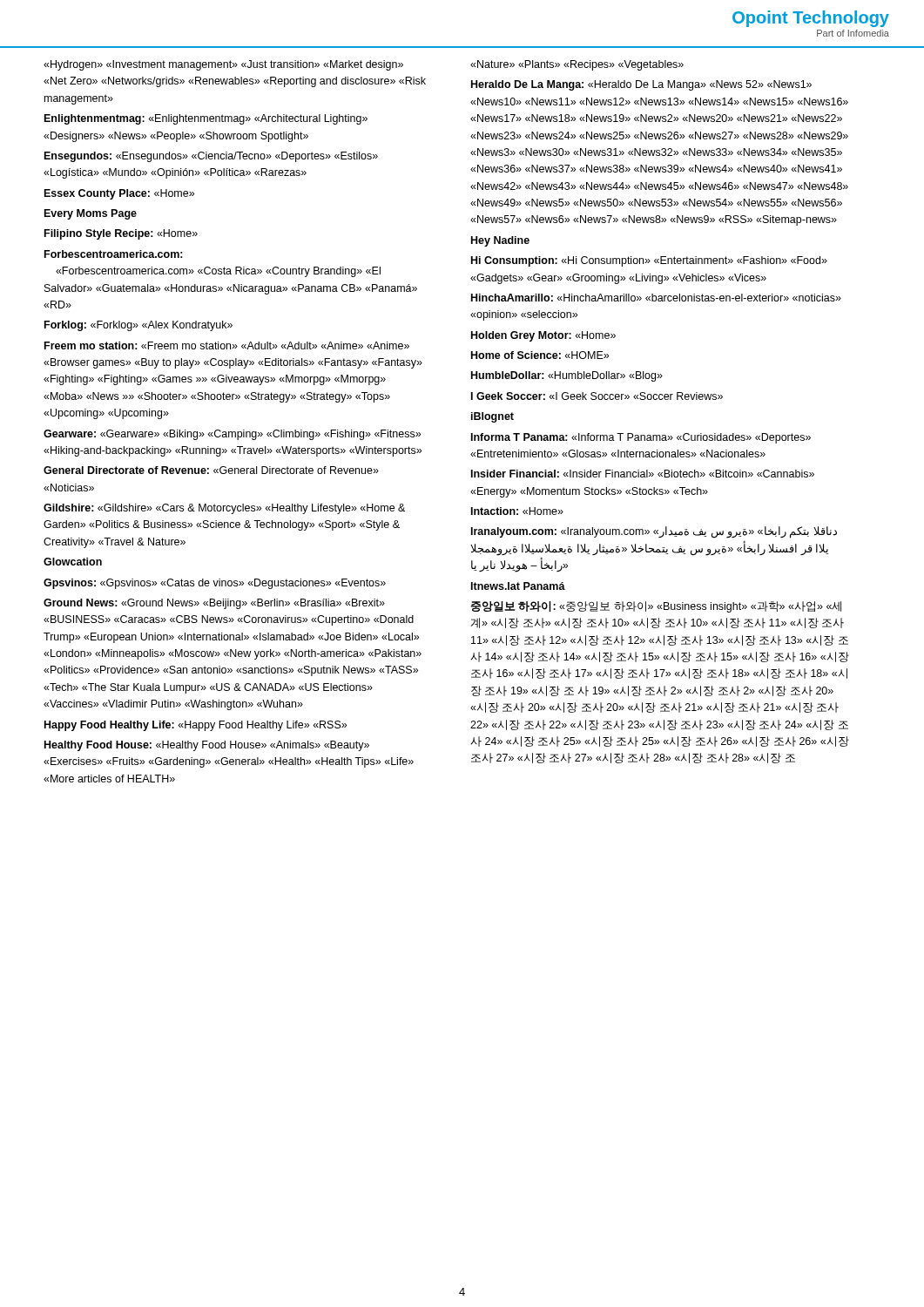Locate the block starting "Gearware: «Gearware» «Biking» «Camping» «Climbing» «Fishing»"
Screen dimensions: 1307x924
(x=233, y=442)
